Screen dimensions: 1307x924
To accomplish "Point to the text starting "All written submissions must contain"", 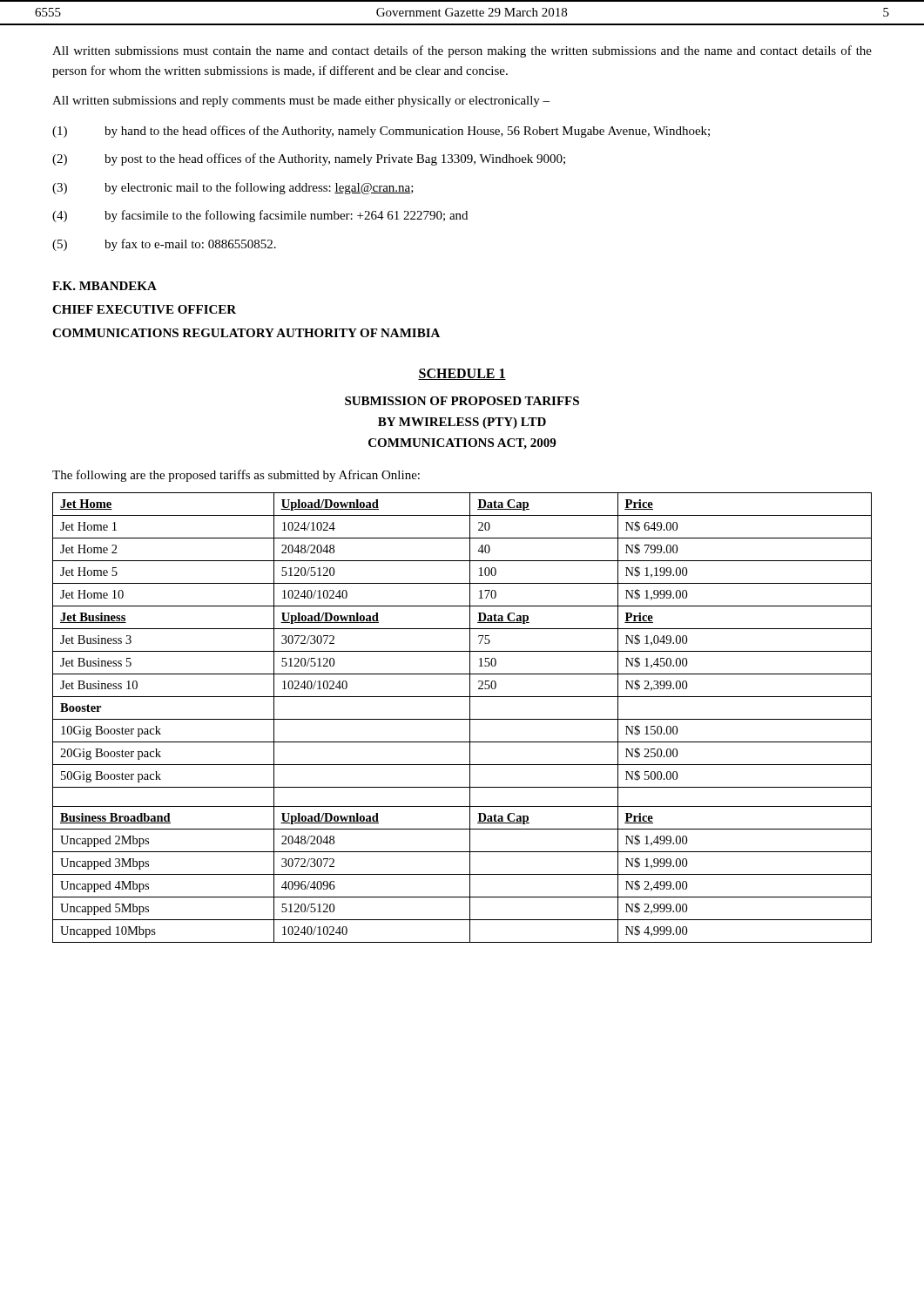I will [x=462, y=60].
